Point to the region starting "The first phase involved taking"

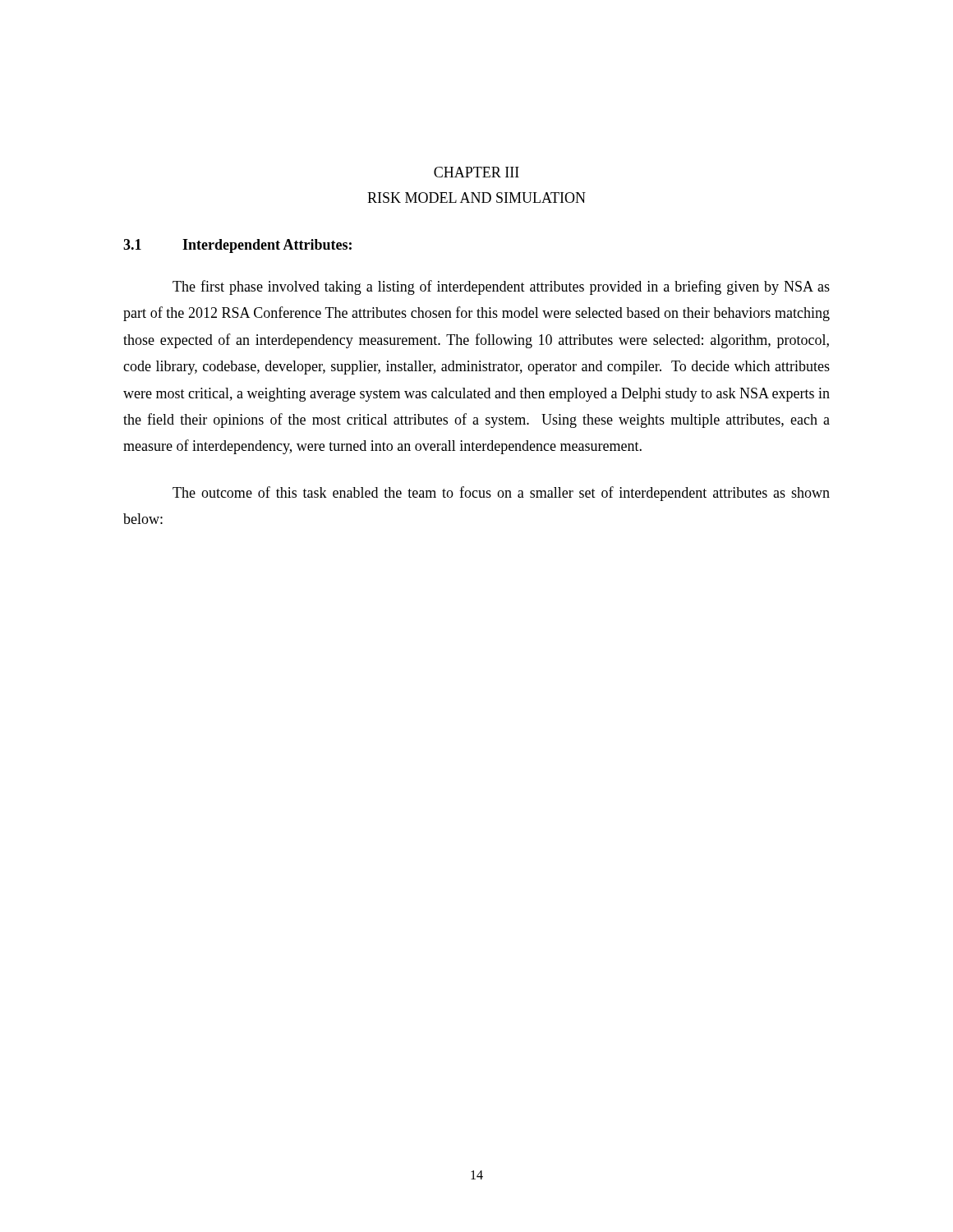tap(476, 366)
